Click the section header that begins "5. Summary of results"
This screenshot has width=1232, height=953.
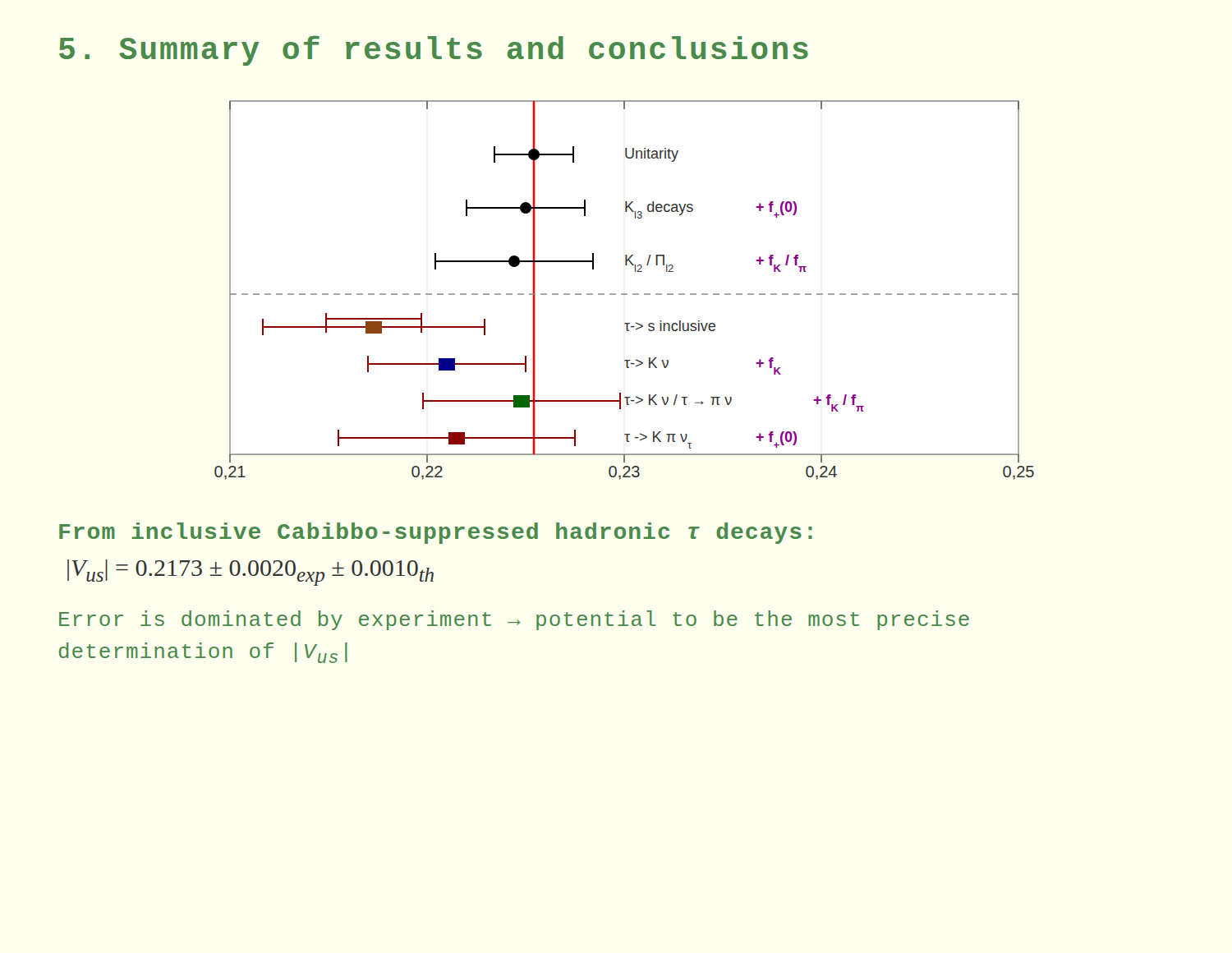pyautogui.click(x=434, y=51)
